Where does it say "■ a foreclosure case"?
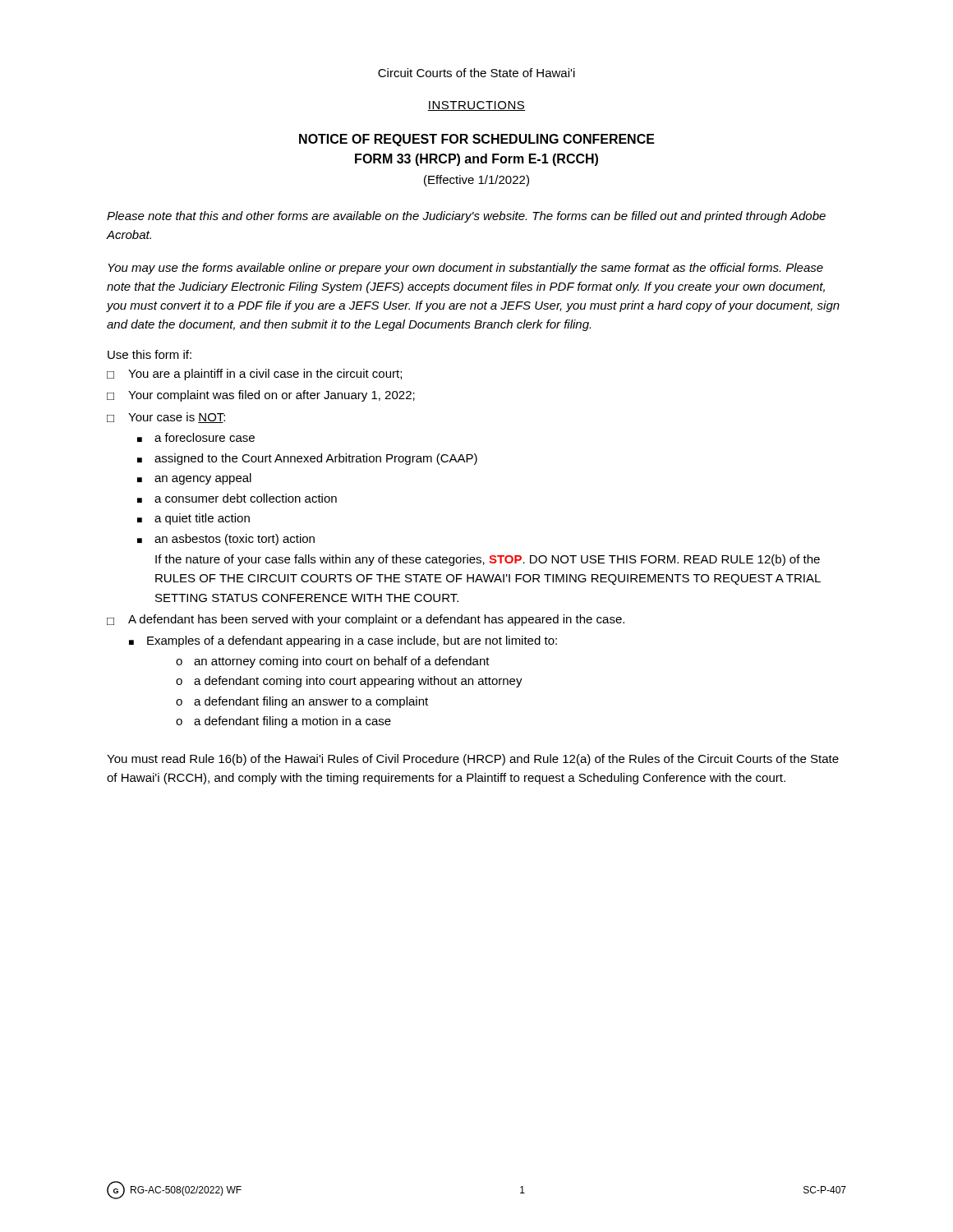This screenshot has width=953, height=1232. coord(196,438)
